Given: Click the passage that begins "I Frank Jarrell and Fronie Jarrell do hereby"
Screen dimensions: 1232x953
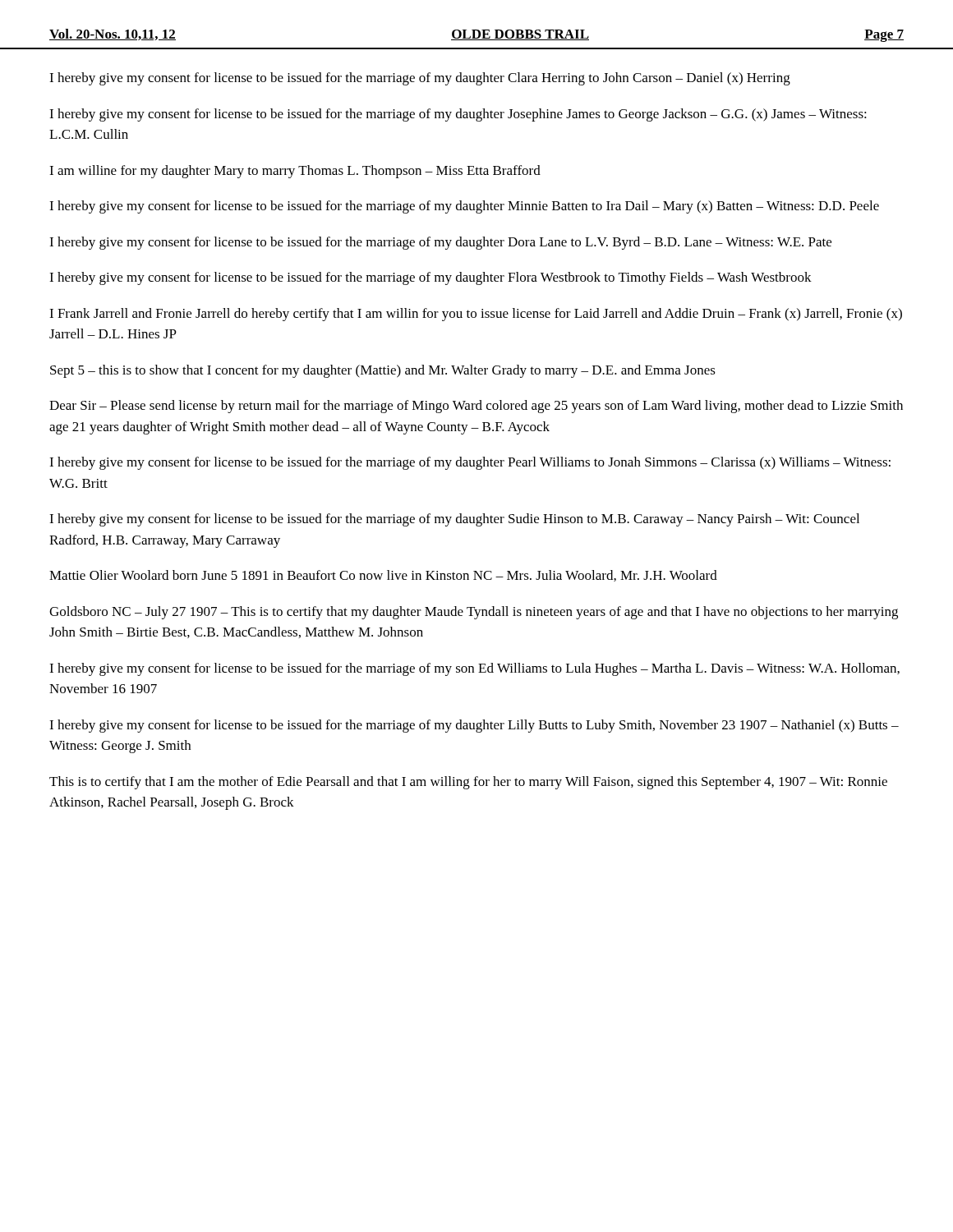Looking at the screenshot, I should [x=476, y=323].
